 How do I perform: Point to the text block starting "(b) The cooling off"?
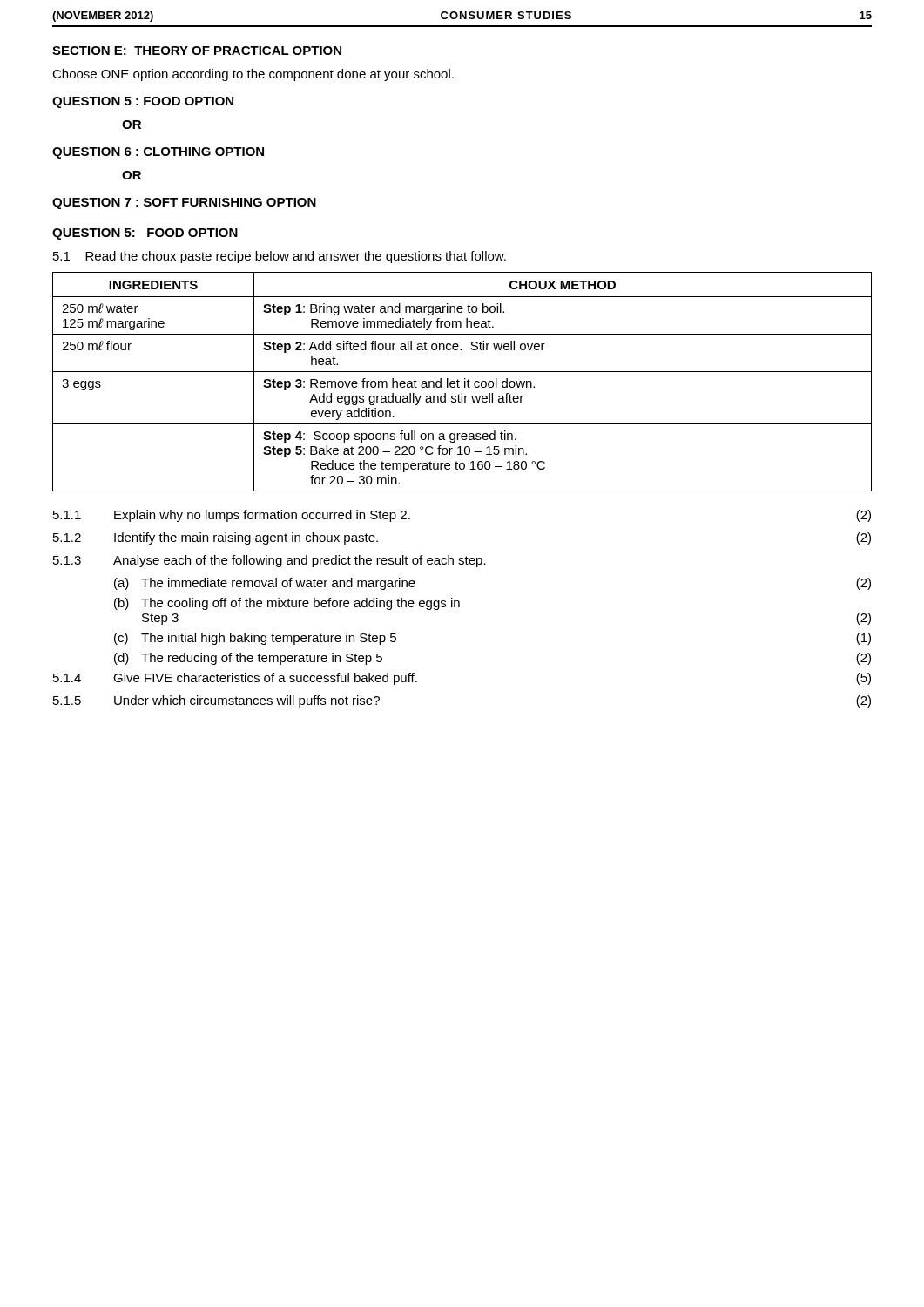pos(287,604)
